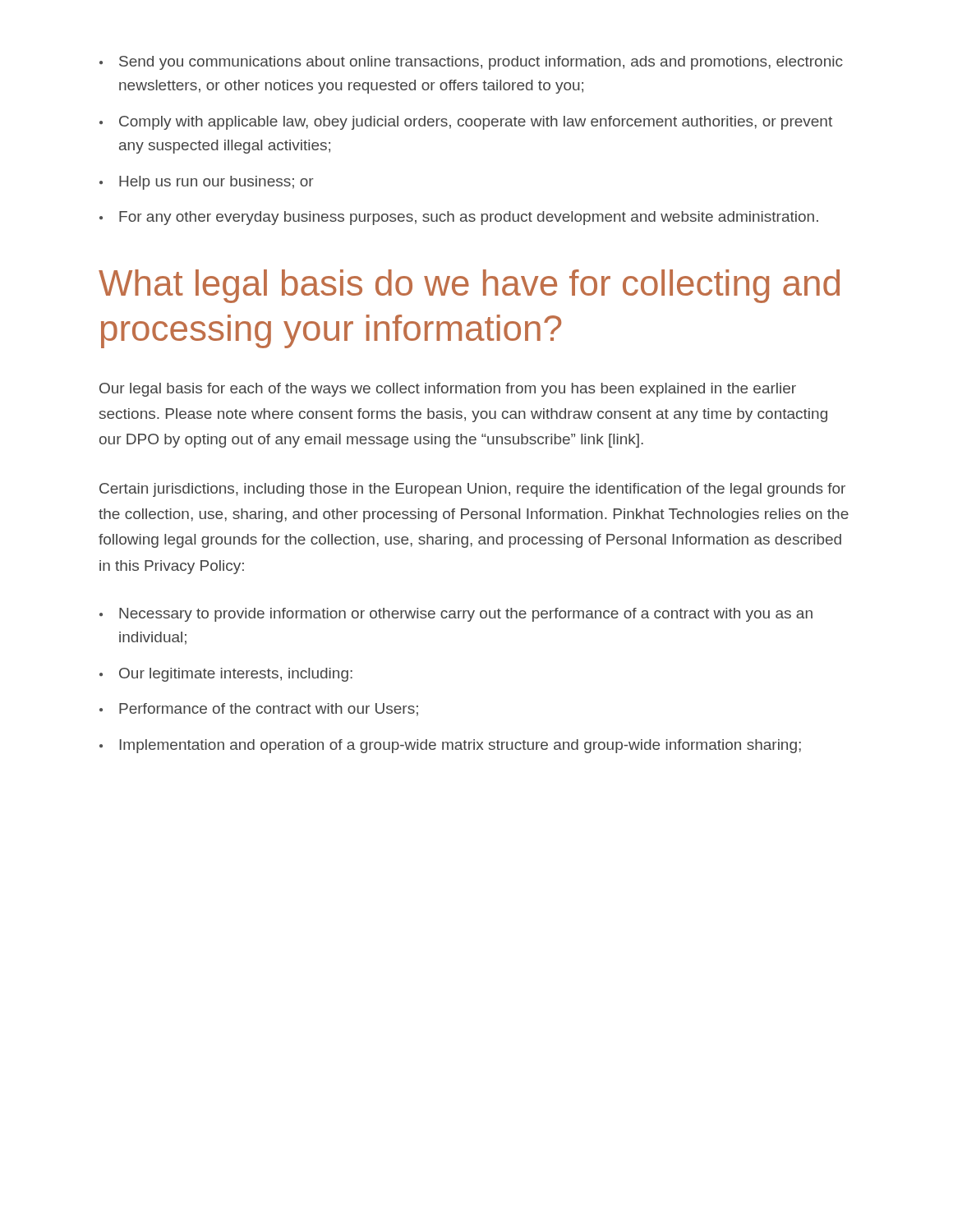Screen dimensions: 1232x953
Task: Select the list item containing "● Help us"
Action: pyautogui.click(x=207, y=183)
